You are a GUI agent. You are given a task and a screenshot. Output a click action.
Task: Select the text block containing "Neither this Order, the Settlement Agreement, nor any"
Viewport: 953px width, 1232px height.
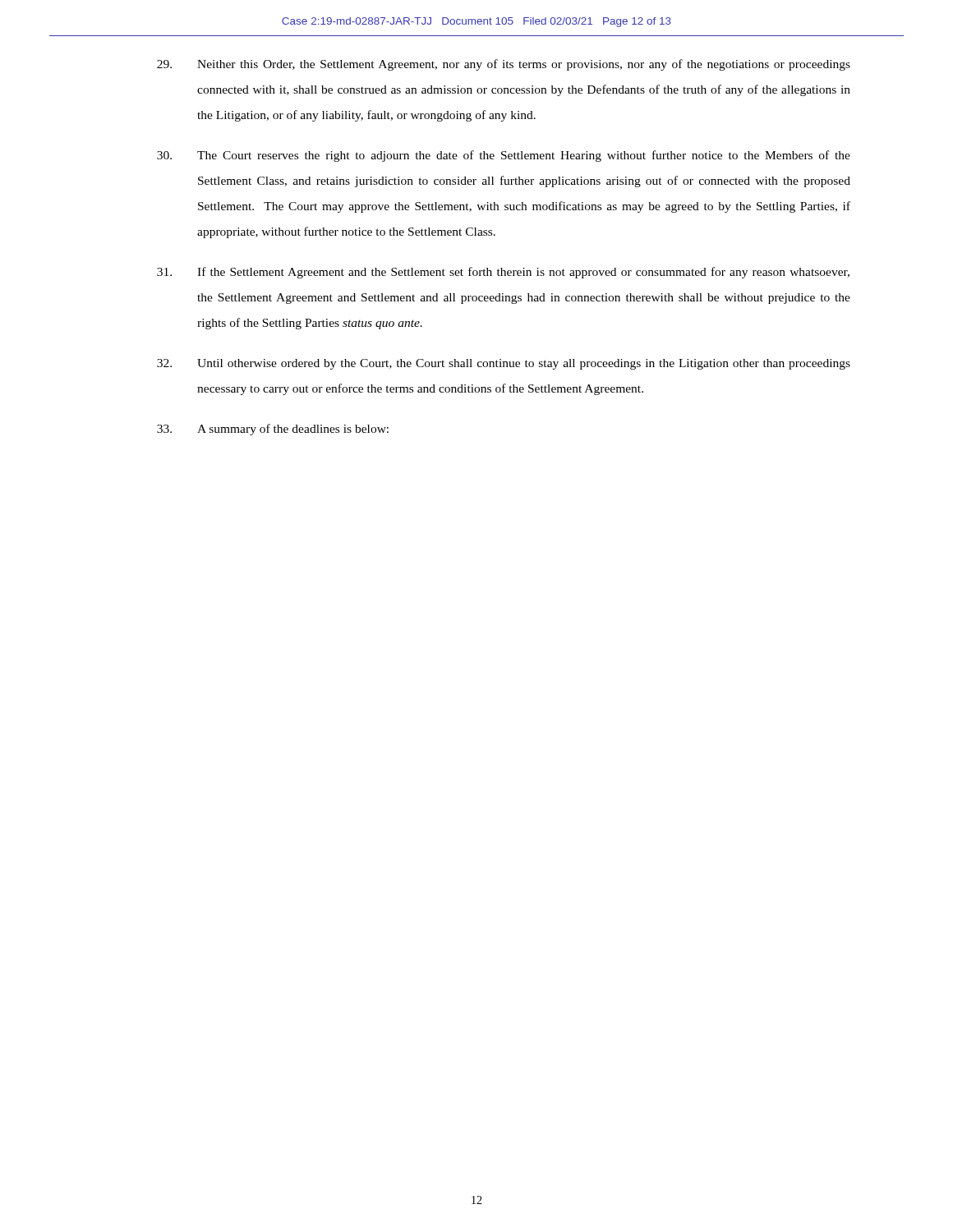(474, 89)
